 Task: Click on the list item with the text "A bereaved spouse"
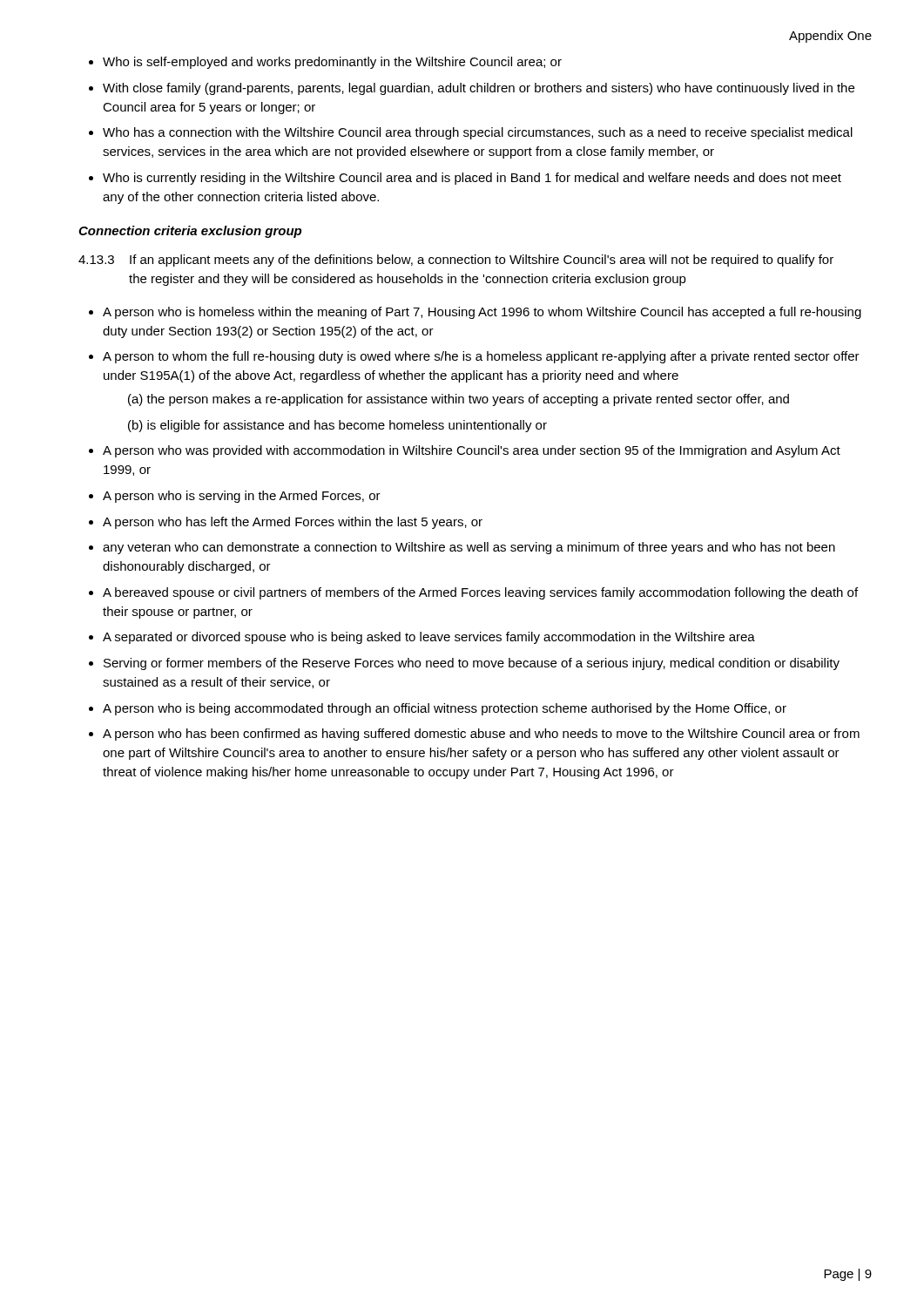coord(480,601)
